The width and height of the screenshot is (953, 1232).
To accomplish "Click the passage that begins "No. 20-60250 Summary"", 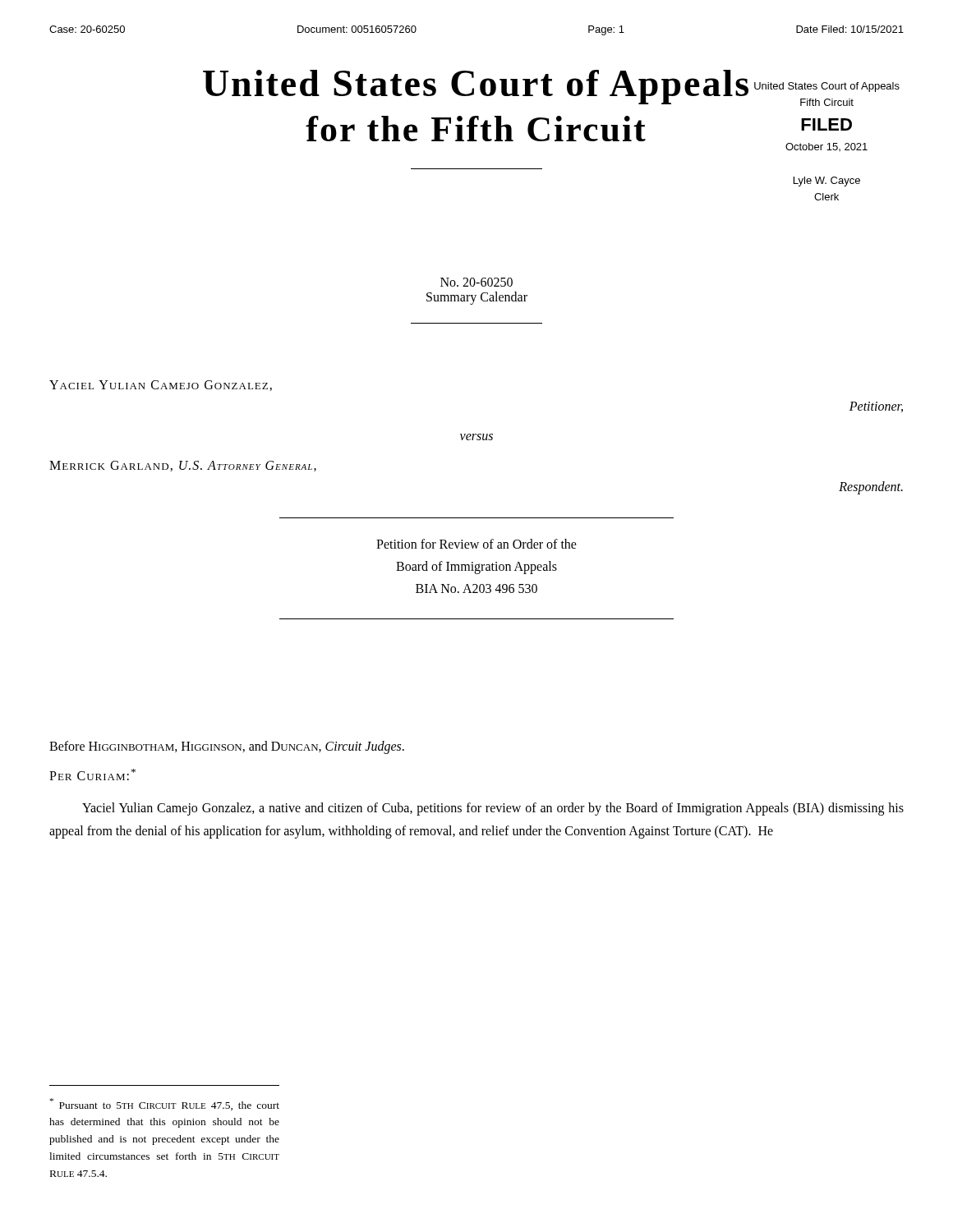I will [x=476, y=299].
